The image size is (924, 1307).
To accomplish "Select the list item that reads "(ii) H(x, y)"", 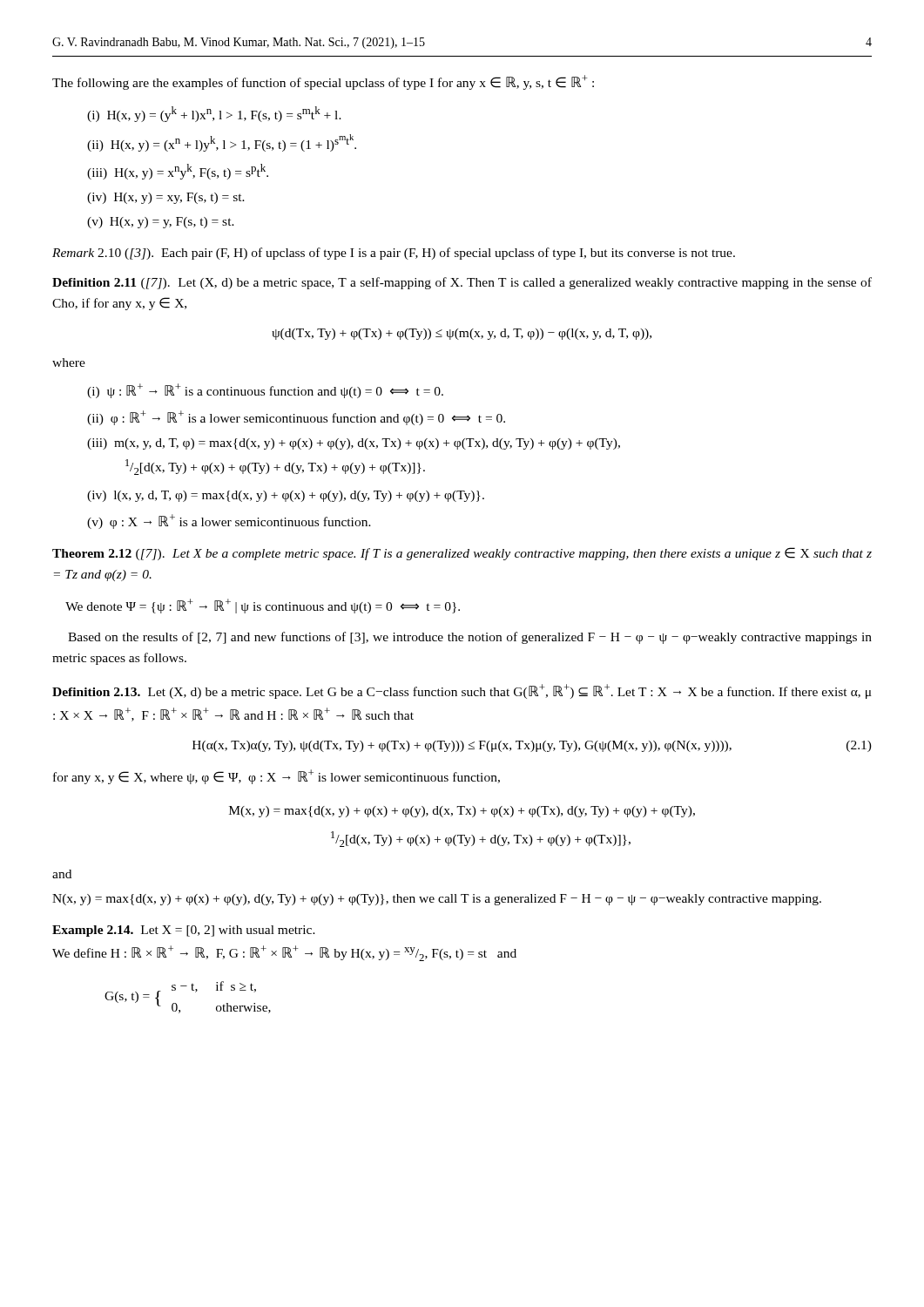I will click(222, 142).
